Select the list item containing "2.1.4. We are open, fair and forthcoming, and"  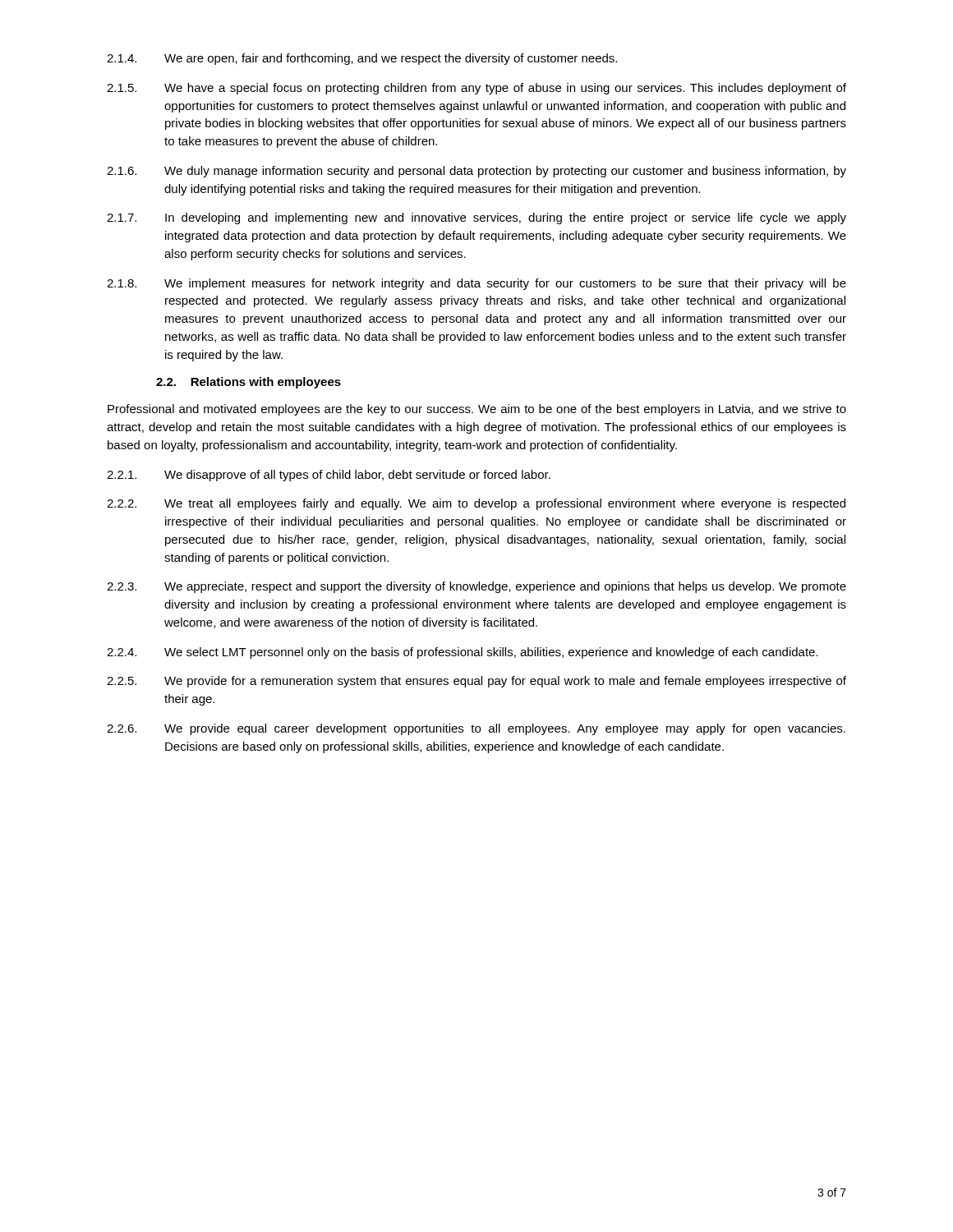(x=476, y=58)
